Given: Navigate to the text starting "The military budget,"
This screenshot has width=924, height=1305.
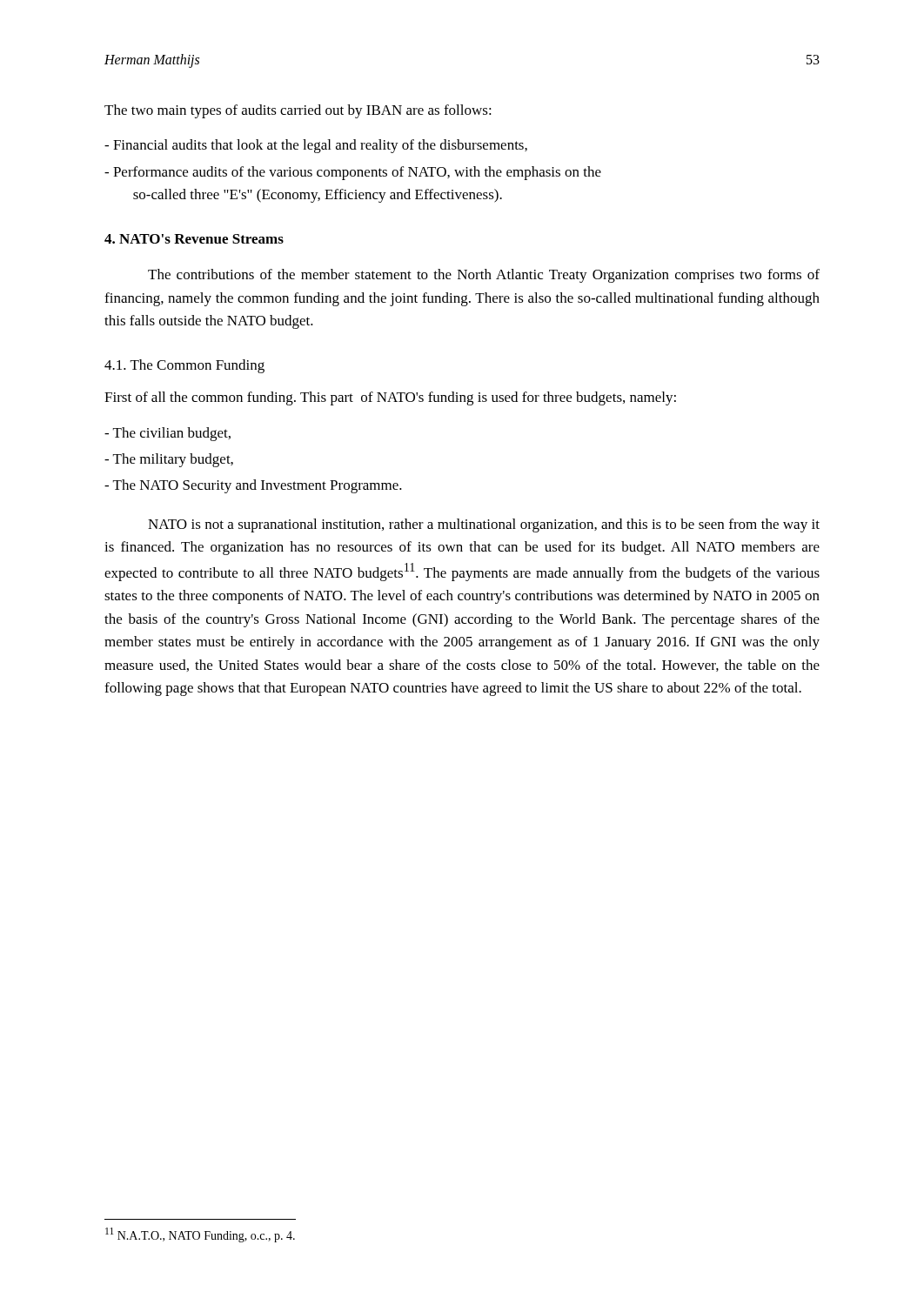Looking at the screenshot, I should click(169, 459).
